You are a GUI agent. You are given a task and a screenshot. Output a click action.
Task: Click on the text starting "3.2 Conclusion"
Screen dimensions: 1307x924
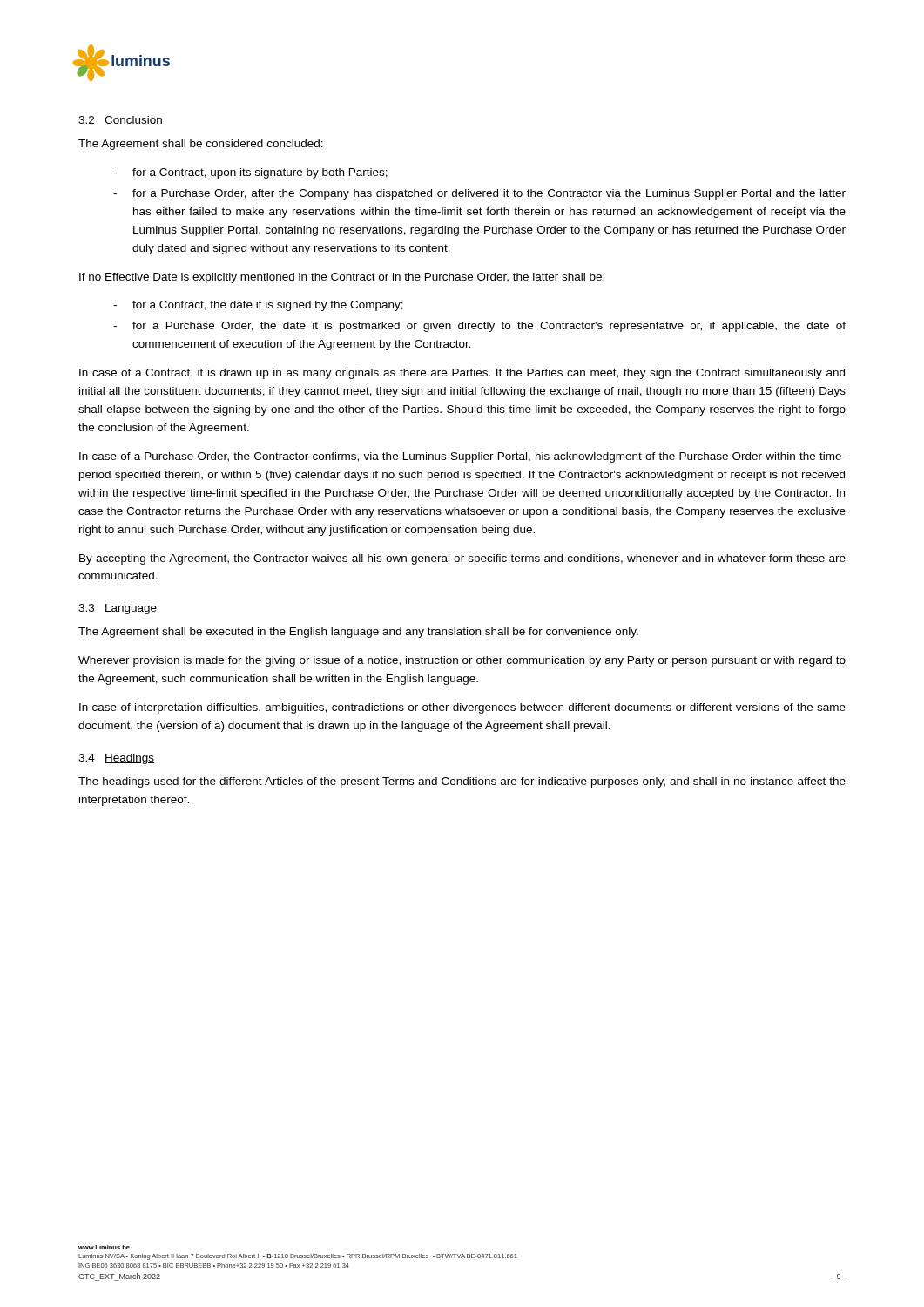121,120
